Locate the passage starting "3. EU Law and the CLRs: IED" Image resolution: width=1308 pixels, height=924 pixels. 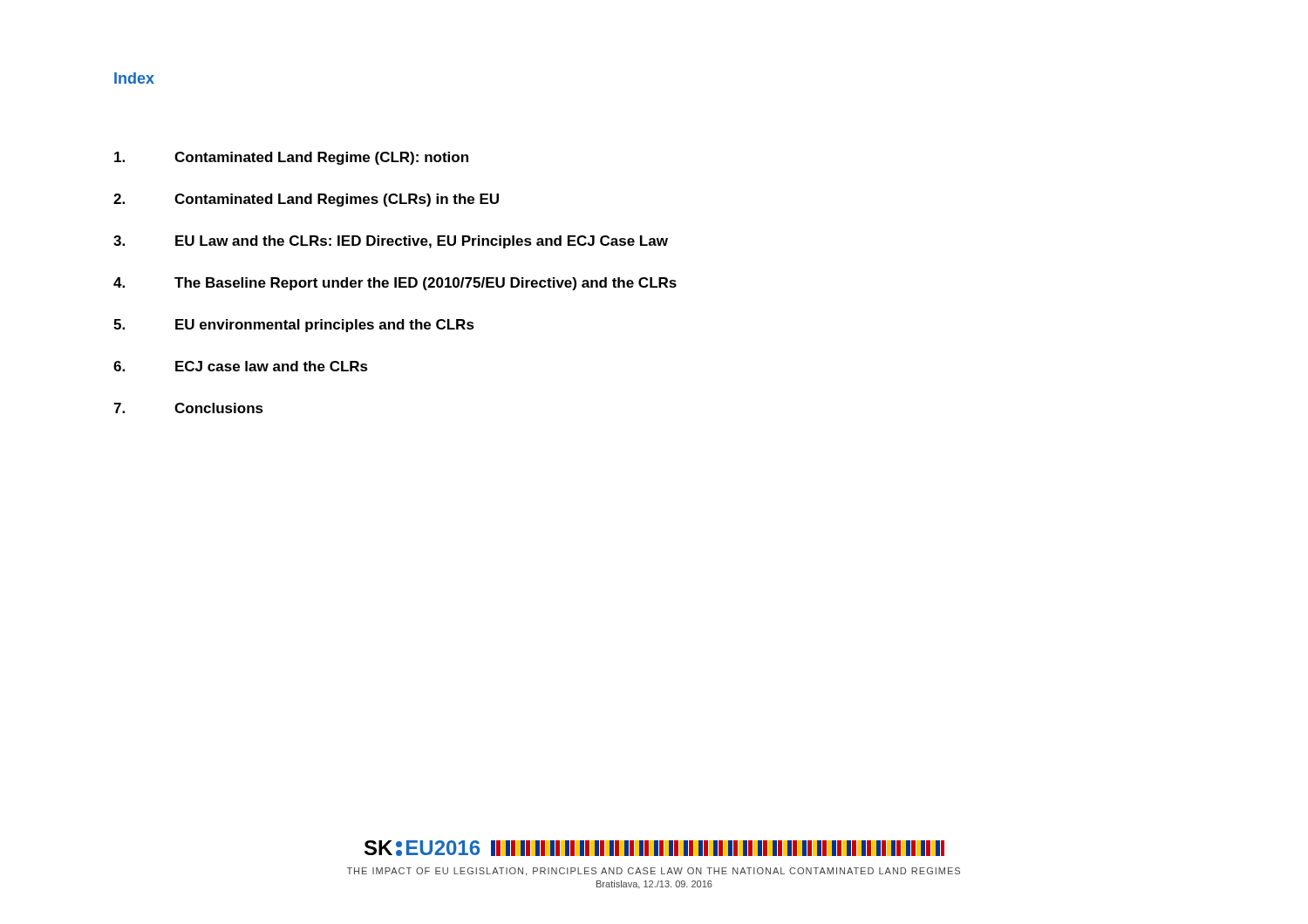pos(391,241)
